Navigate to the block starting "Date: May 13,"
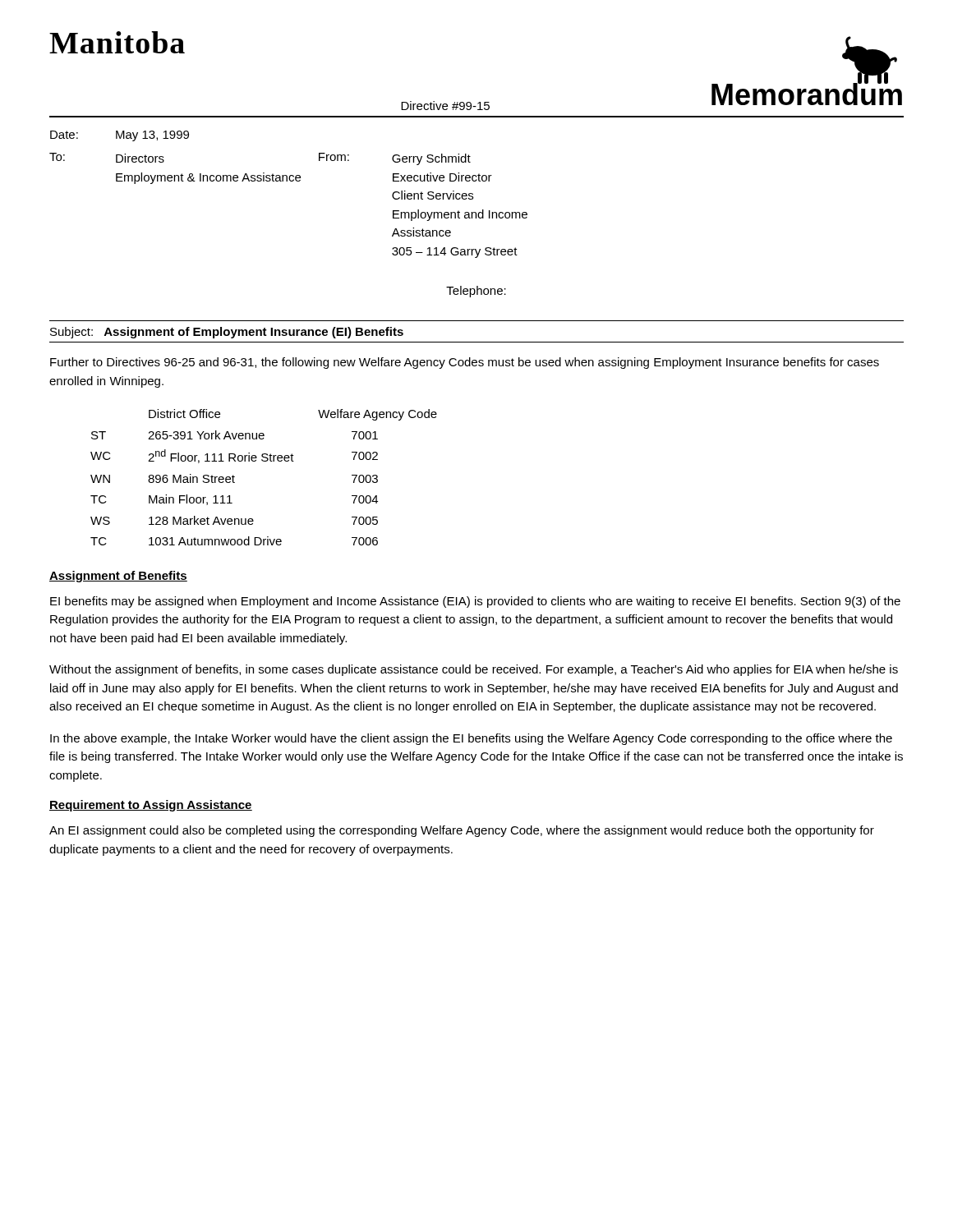Viewport: 953px width, 1232px height. click(x=120, y=134)
